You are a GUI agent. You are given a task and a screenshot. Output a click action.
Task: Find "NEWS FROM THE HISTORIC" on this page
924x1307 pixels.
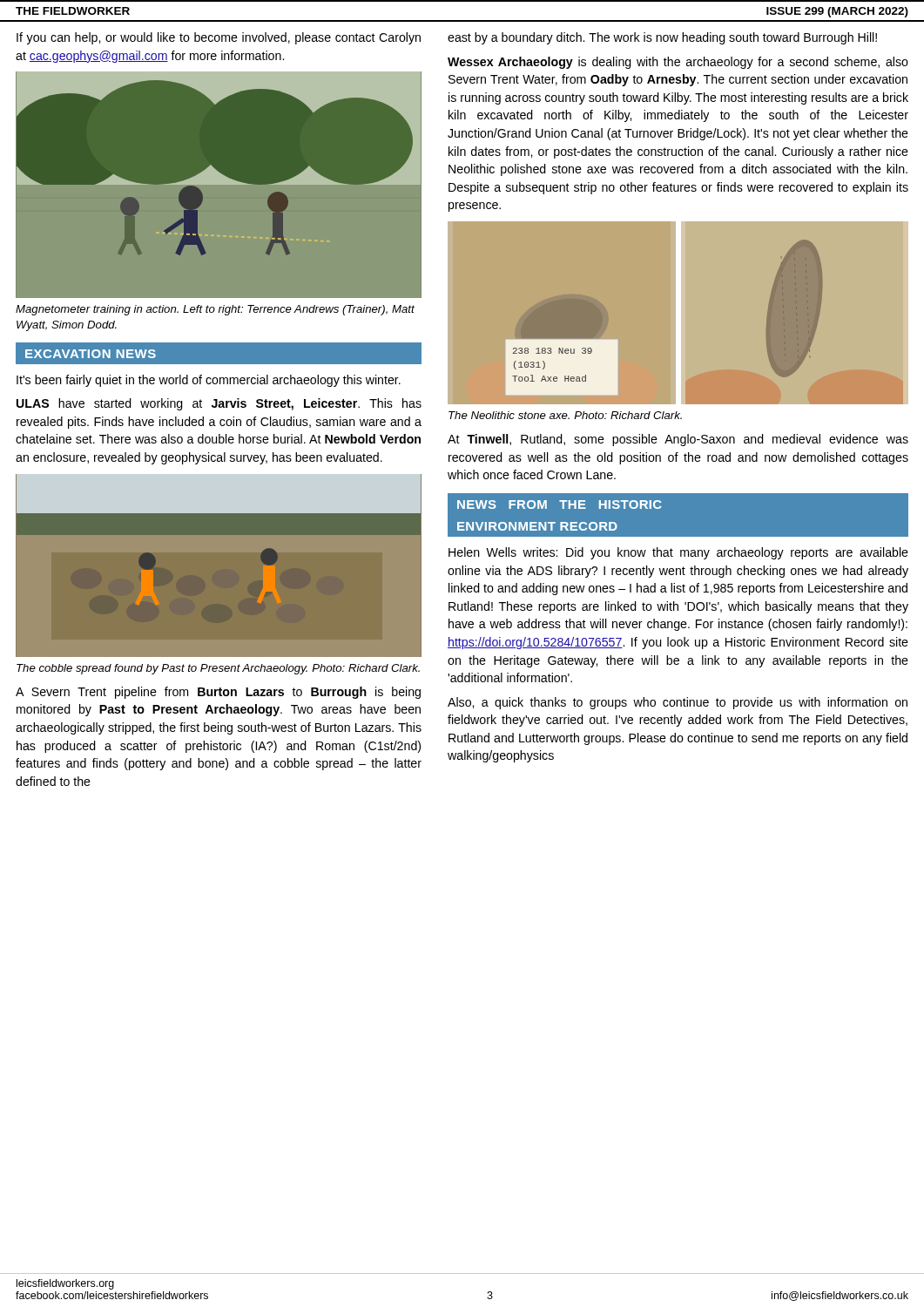click(559, 504)
